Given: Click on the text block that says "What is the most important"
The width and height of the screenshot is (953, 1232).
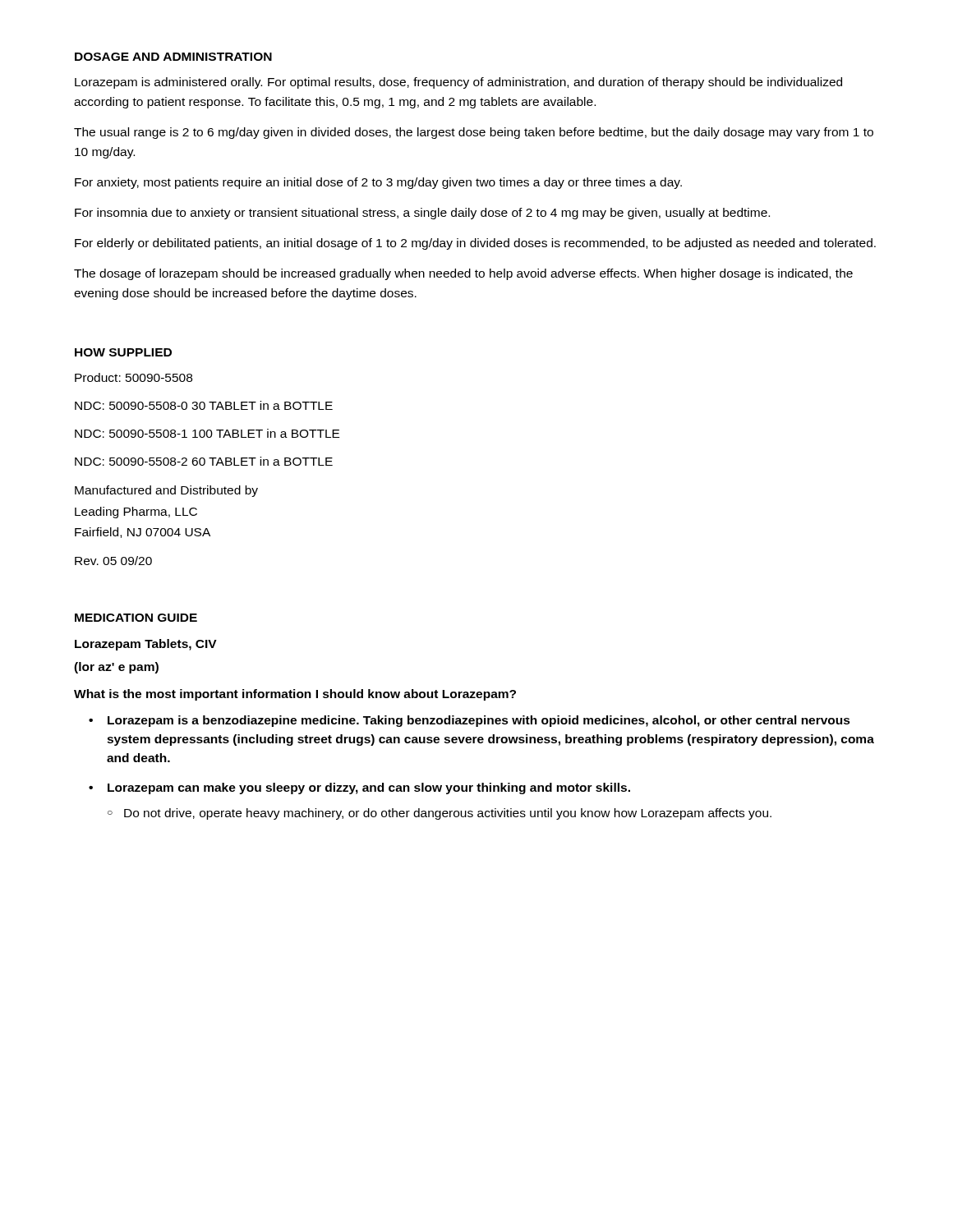Looking at the screenshot, I should click(x=295, y=694).
